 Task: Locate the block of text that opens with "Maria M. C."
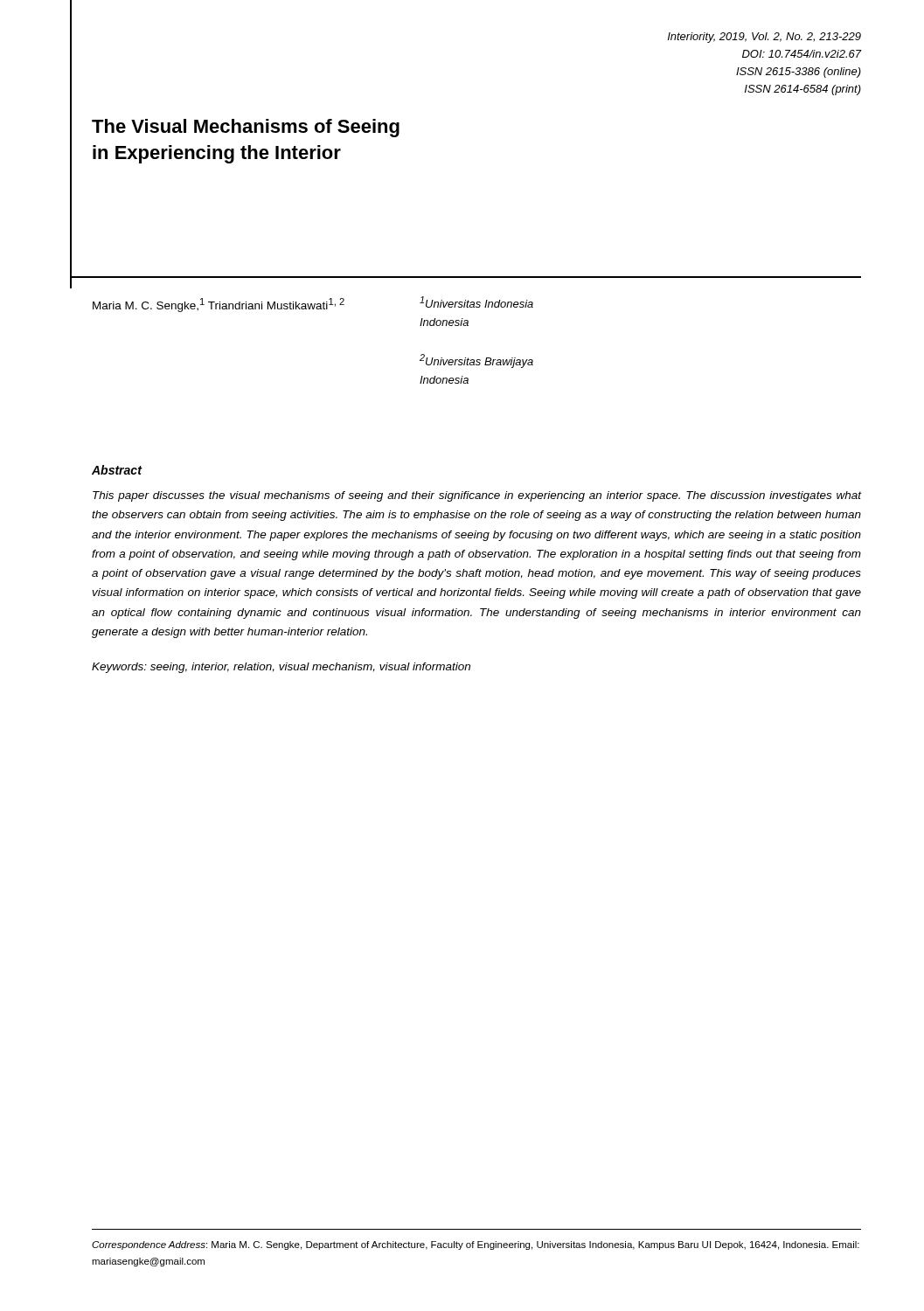pos(218,303)
